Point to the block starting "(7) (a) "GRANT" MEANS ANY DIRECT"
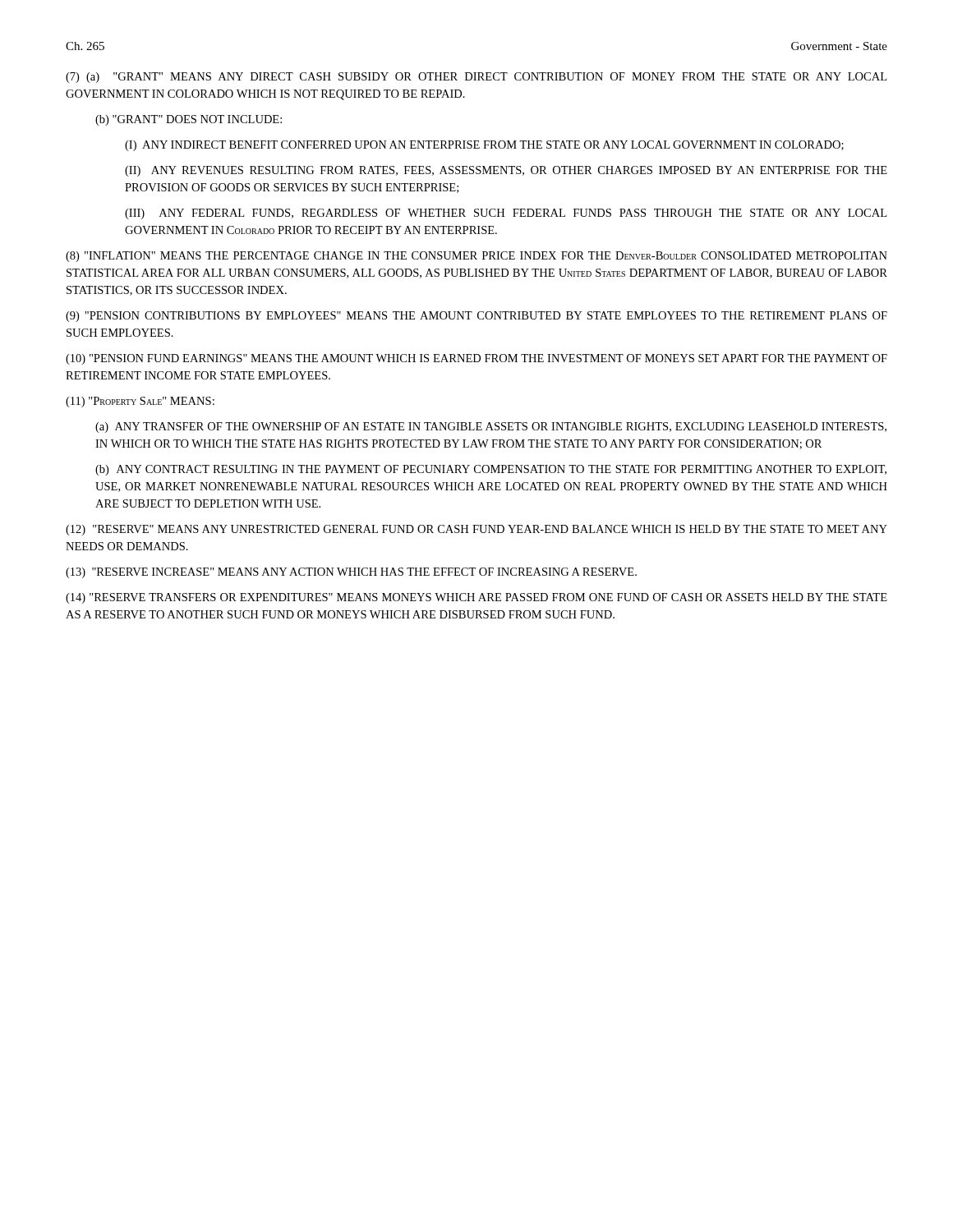Viewport: 953px width, 1232px height. click(476, 85)
